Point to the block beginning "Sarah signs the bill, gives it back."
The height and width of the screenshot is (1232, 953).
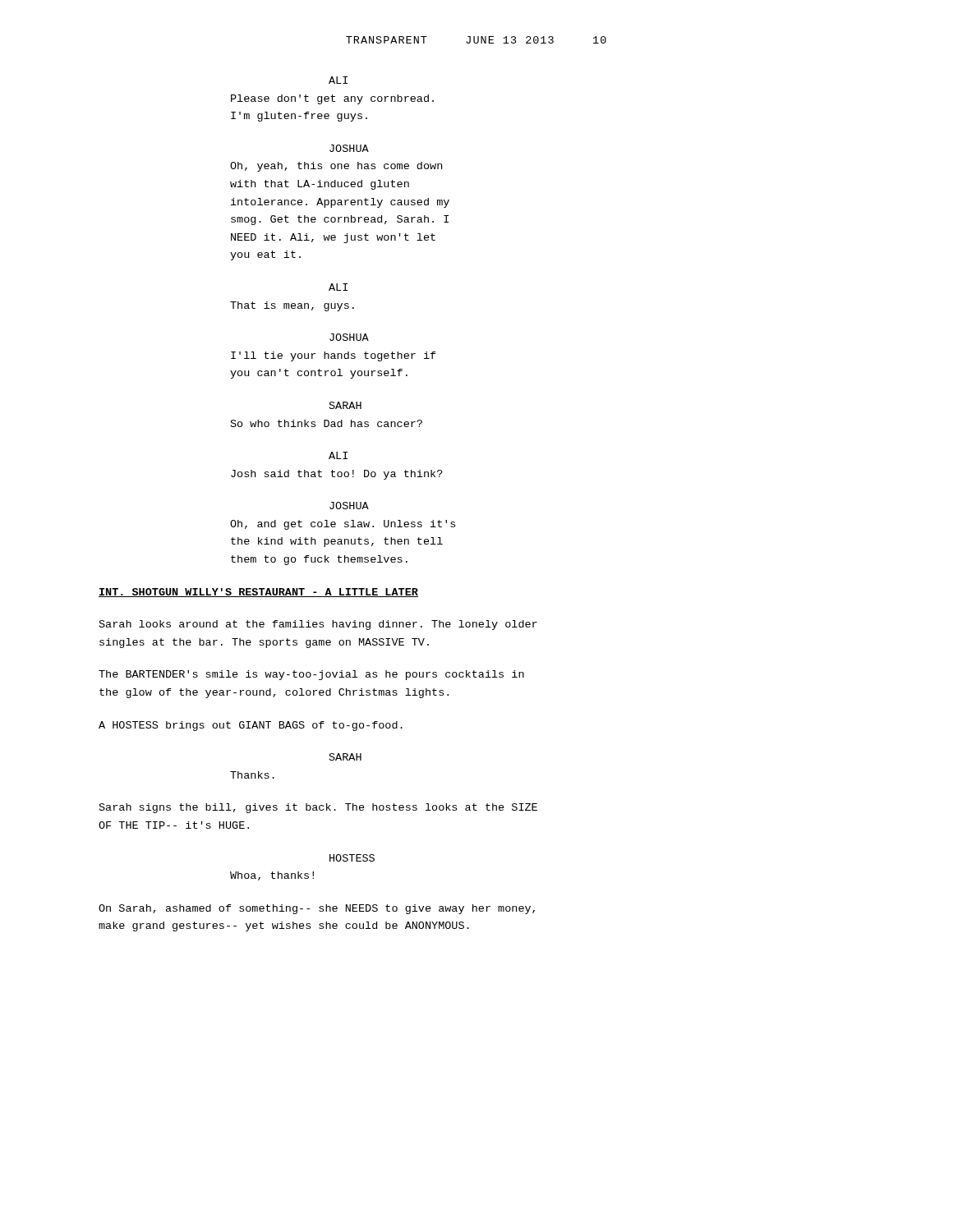[476, 817]
